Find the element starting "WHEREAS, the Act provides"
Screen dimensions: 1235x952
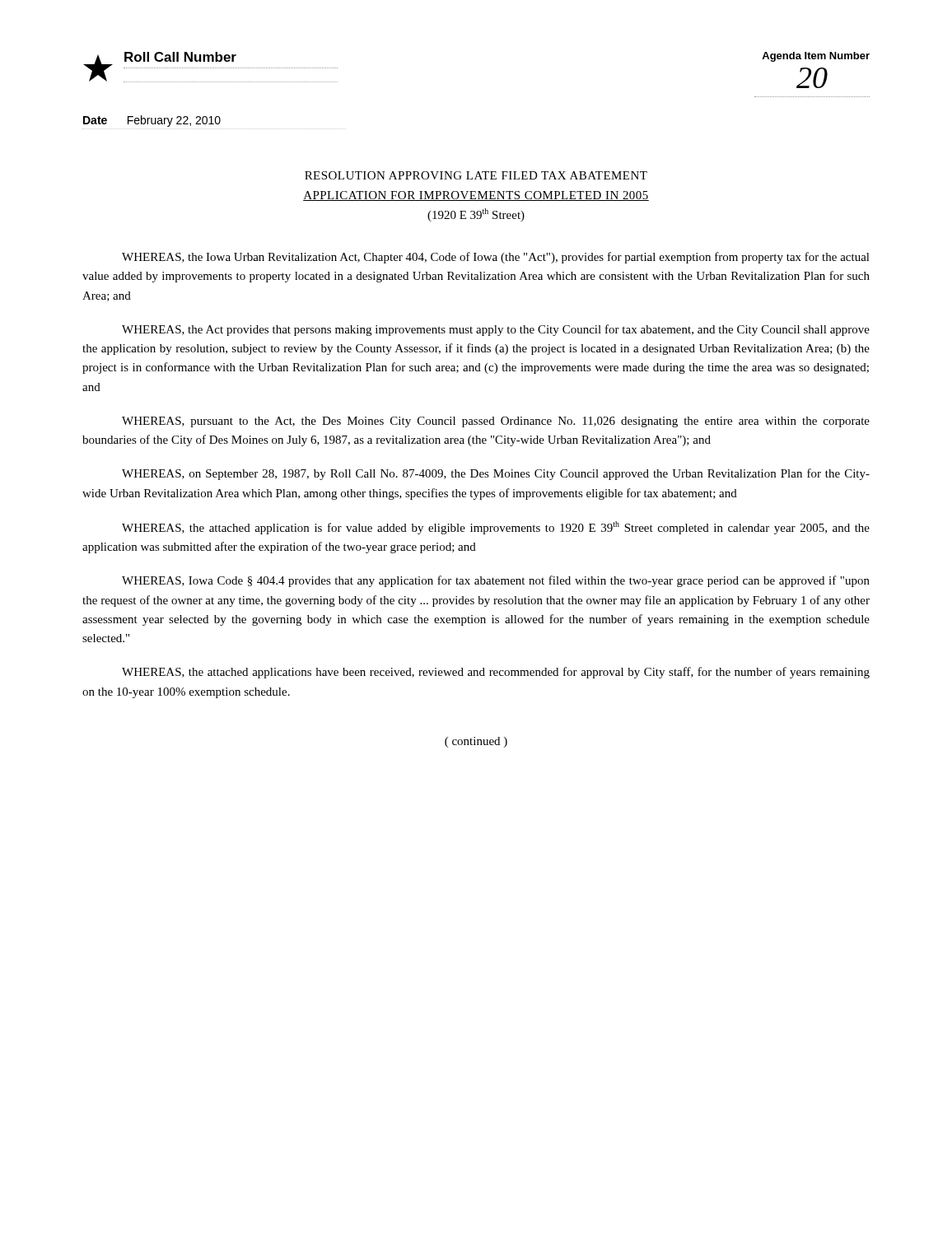[476, 358]
